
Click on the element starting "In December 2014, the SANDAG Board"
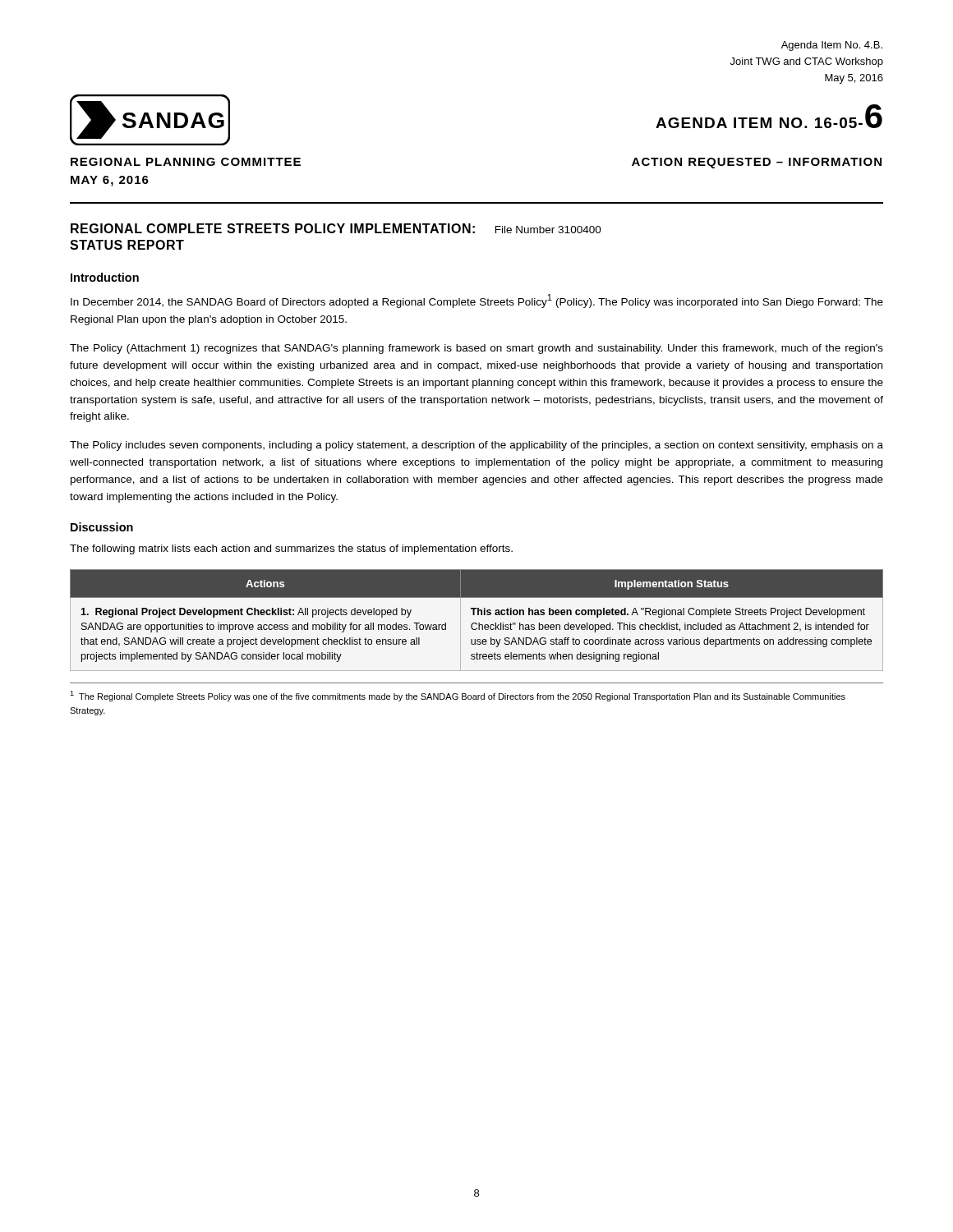[476, 309]
